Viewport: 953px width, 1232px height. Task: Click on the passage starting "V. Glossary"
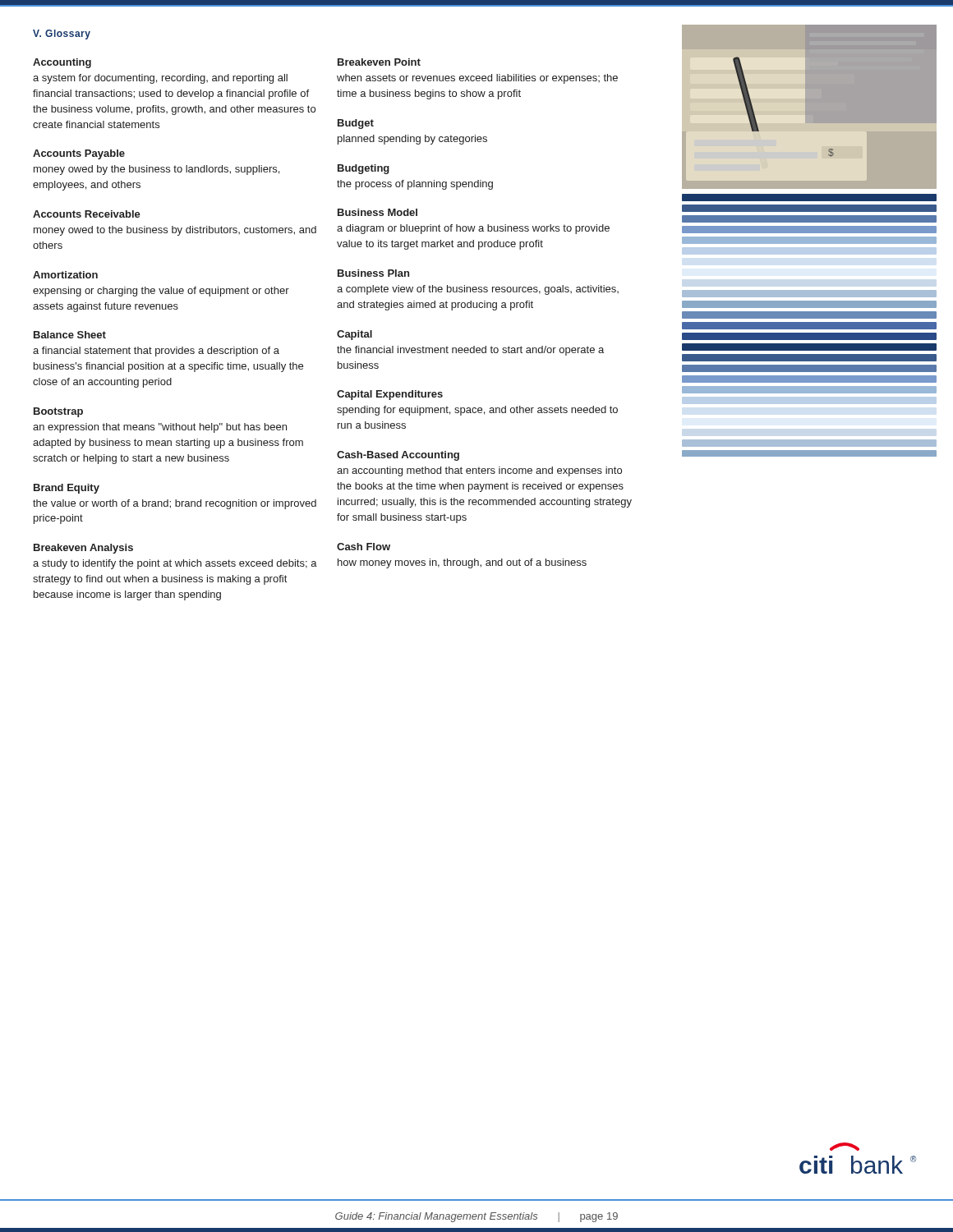[x=62, y=34]
